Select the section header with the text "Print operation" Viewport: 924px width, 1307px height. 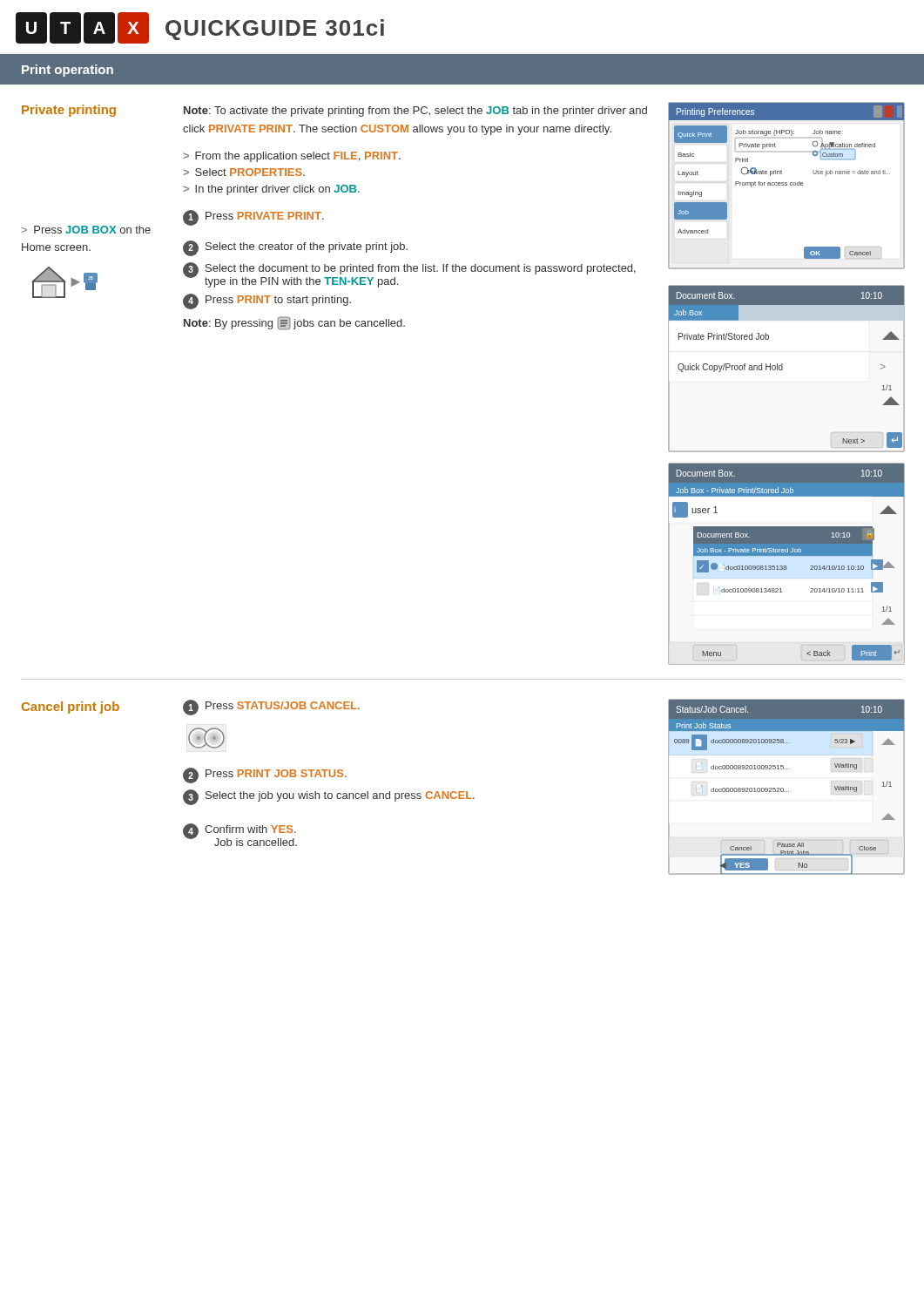(x=67, y=69)
